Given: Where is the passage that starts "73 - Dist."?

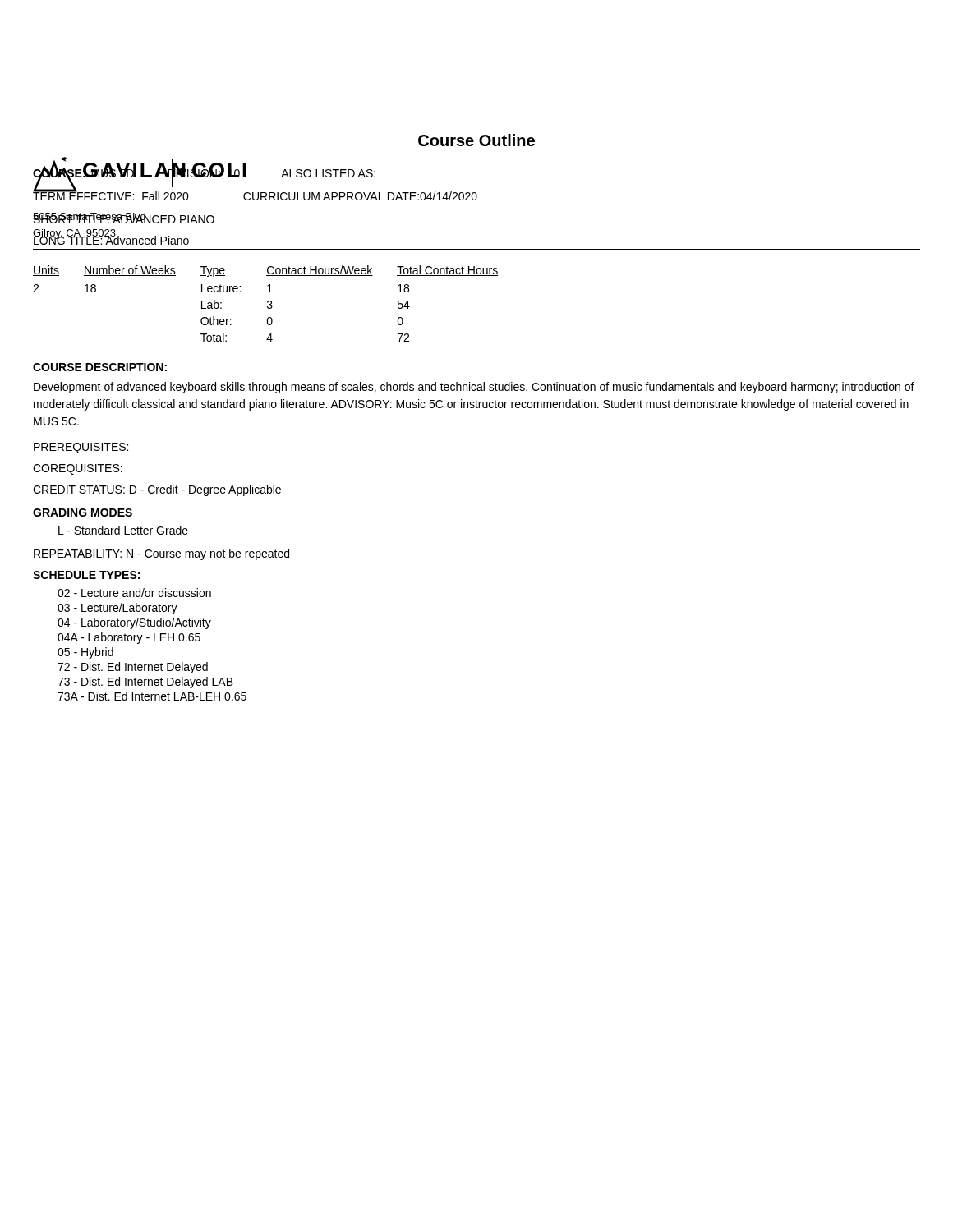Looking at the screenshot, I should pyautogui.click(x=145, y=682).
